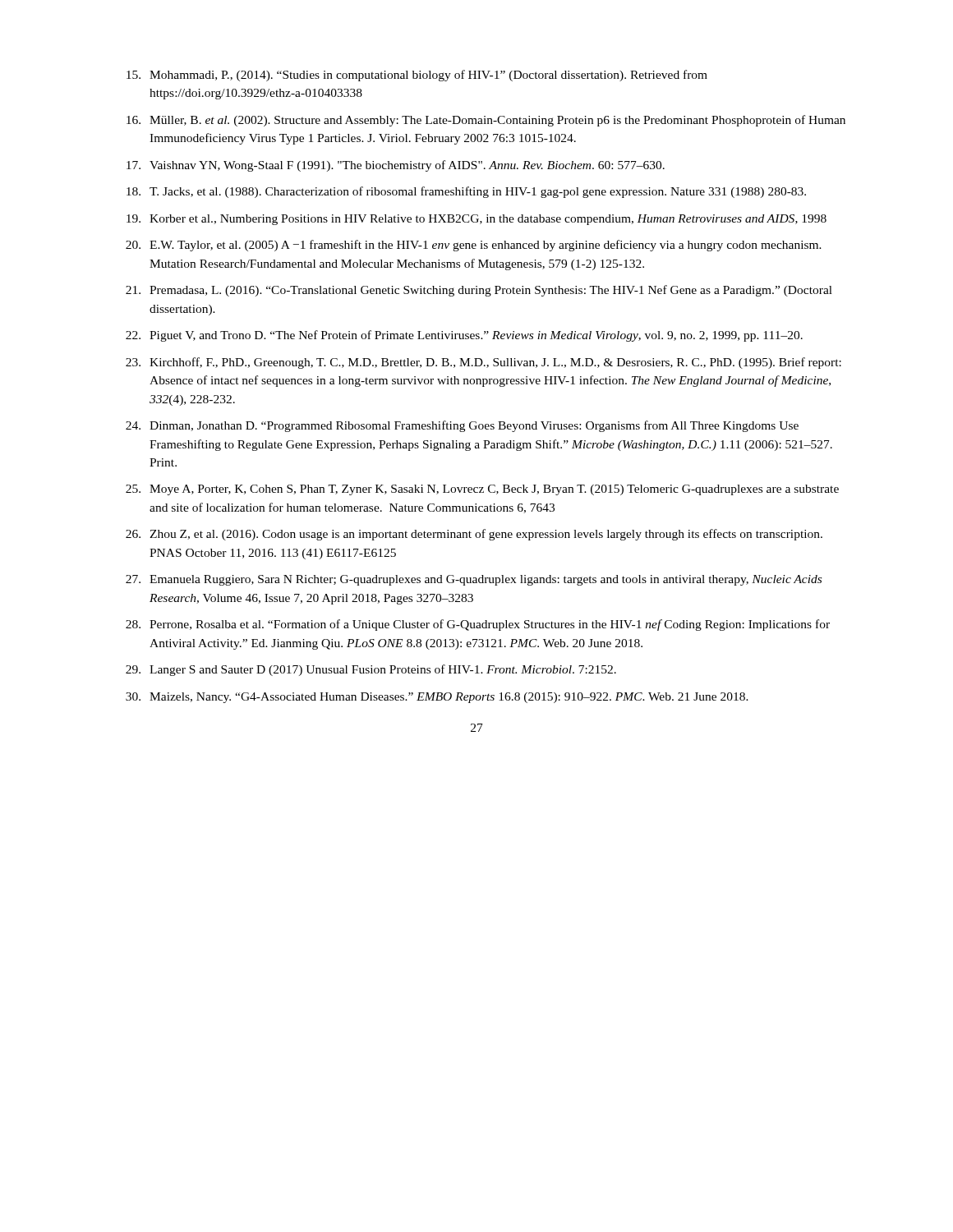Select the element starting "17. Vaishnav YN, Wong-Staal F"

point(476,165)
